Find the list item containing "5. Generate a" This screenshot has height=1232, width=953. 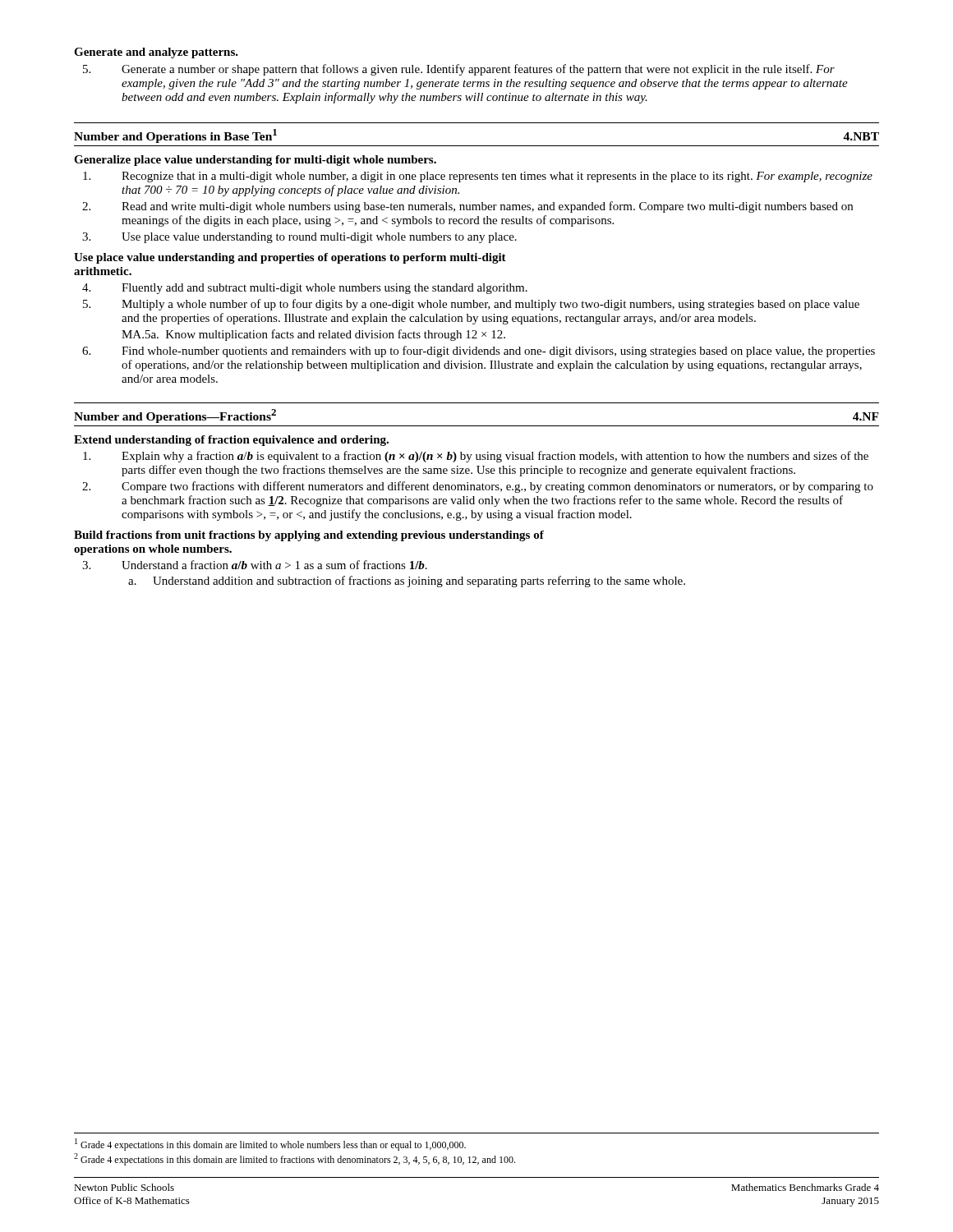click(476, 83)
